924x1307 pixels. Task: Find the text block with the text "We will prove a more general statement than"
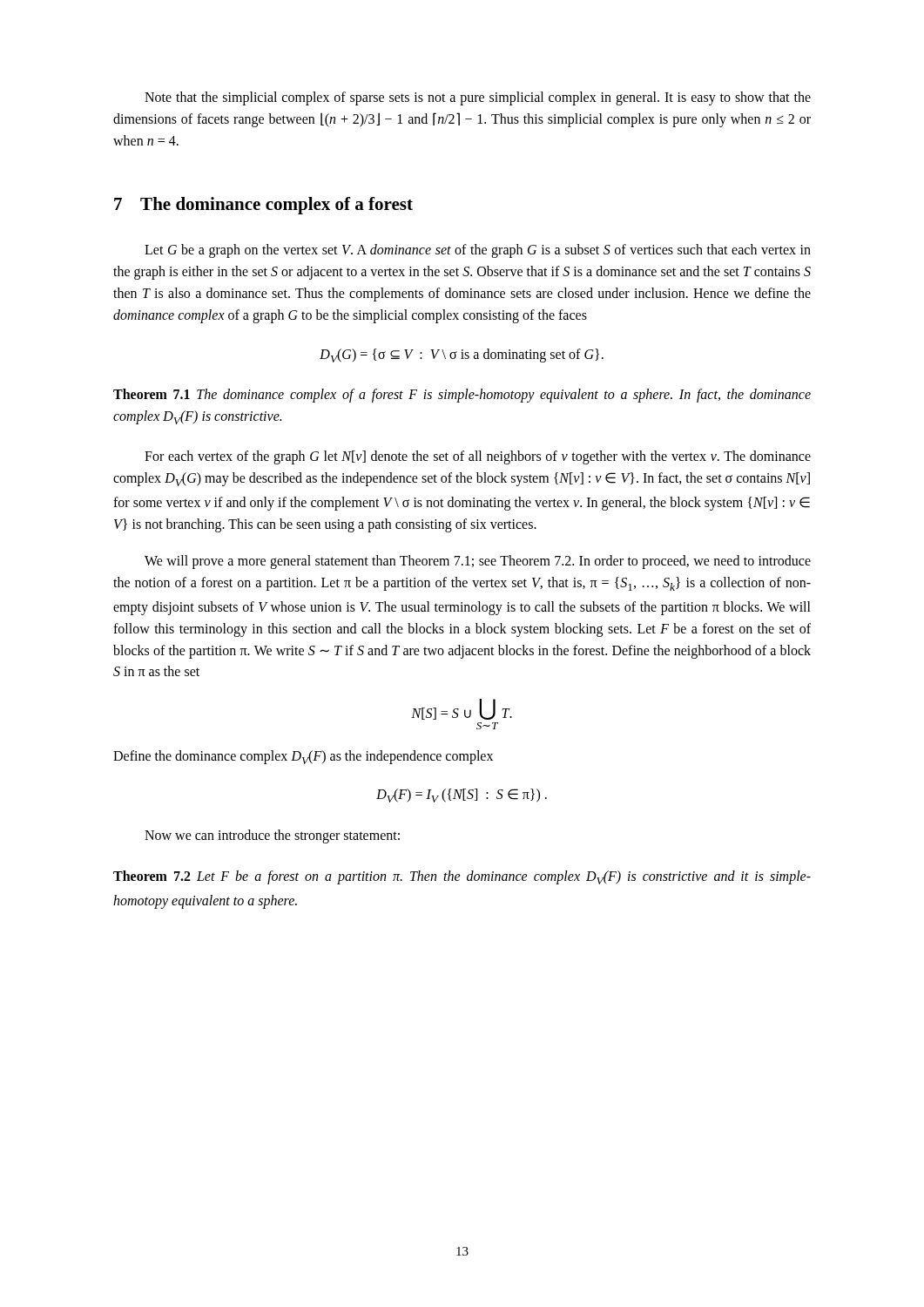pyautogui.click(x=462, y=617)
